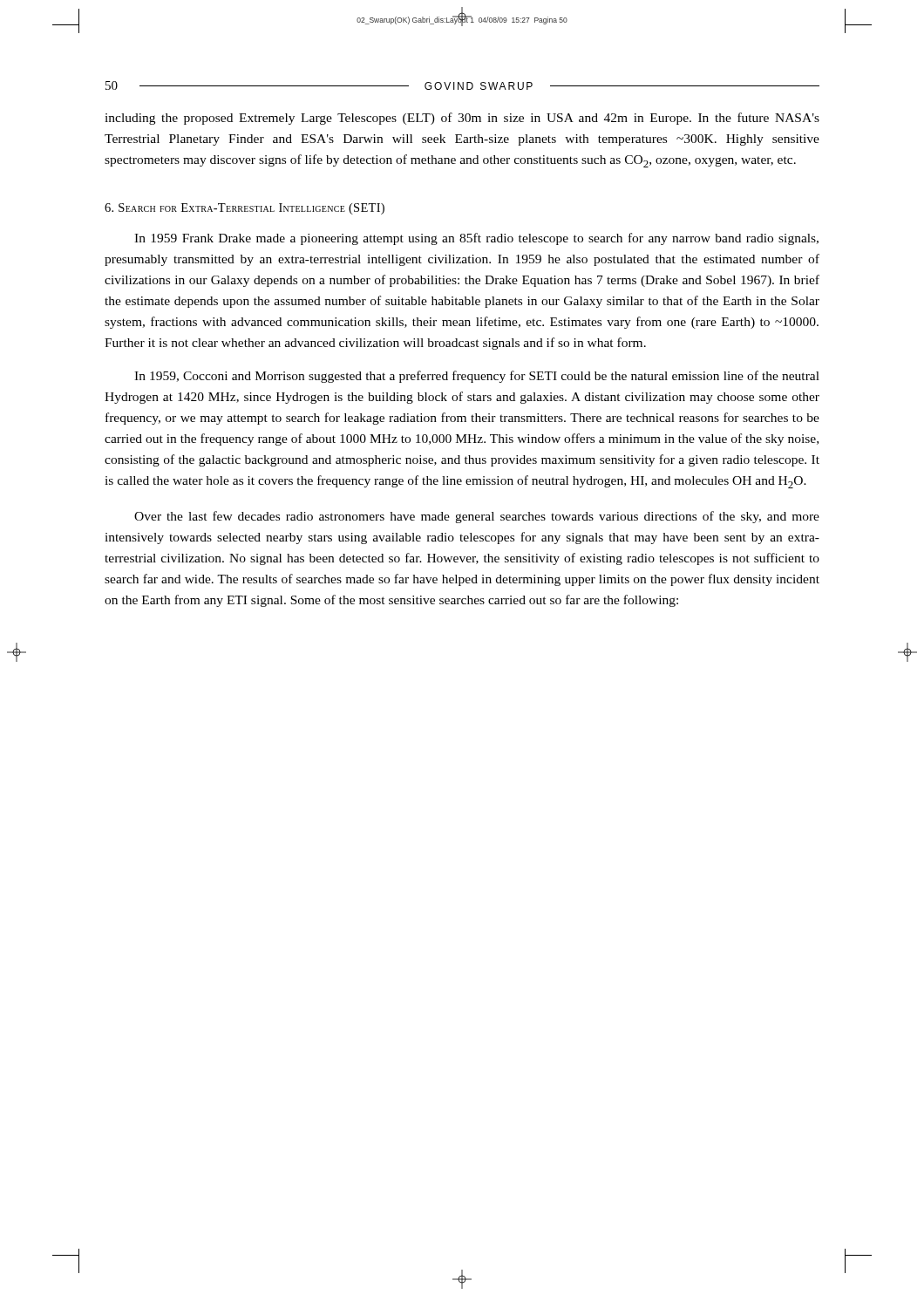Find the text starting "including the proposed Extremely Large Telescopes (ELT) of"
This screenshot has width=924, height=1308.
point(462,140)
